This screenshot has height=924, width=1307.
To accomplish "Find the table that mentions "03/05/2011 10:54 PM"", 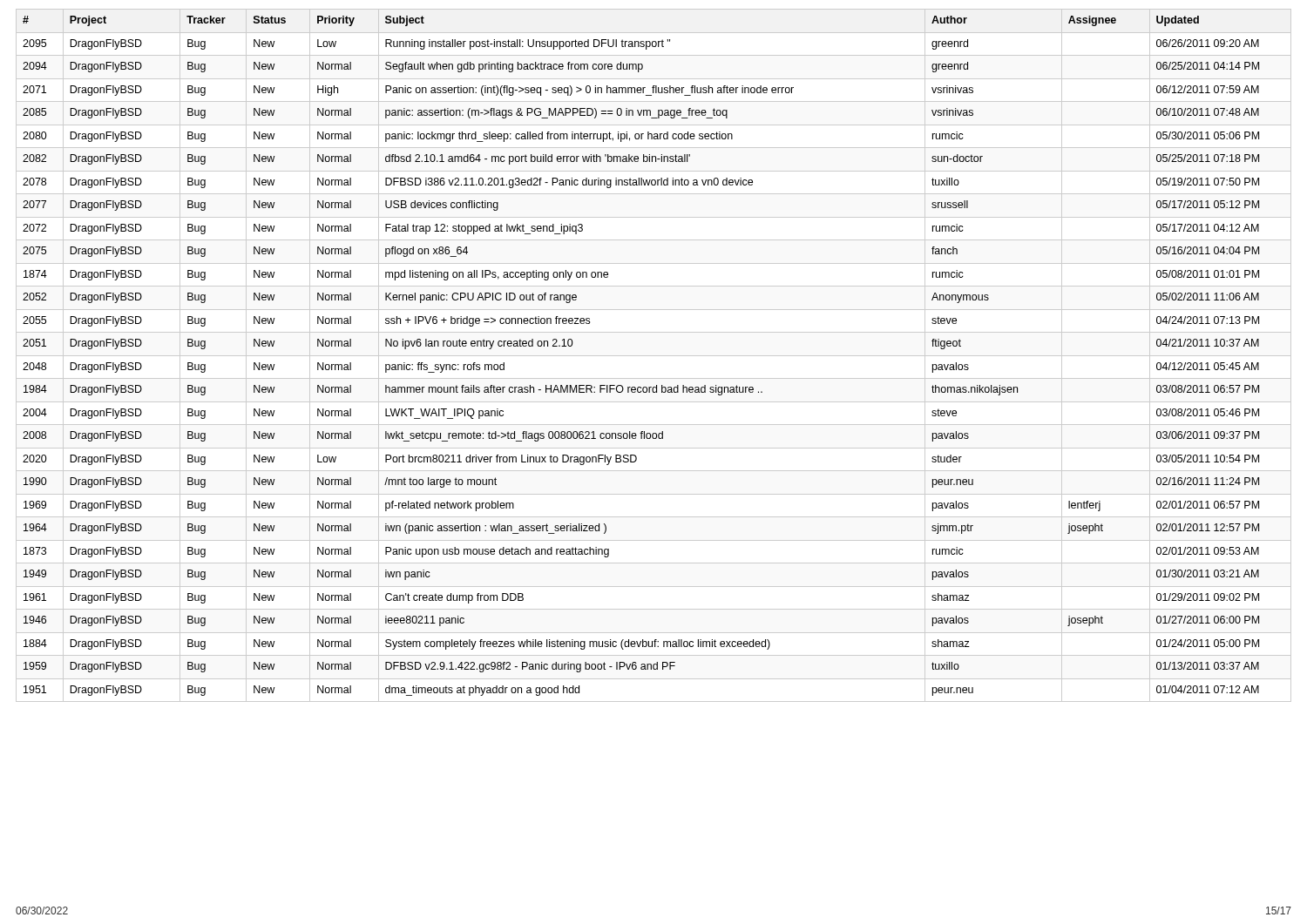I will 654,355.
